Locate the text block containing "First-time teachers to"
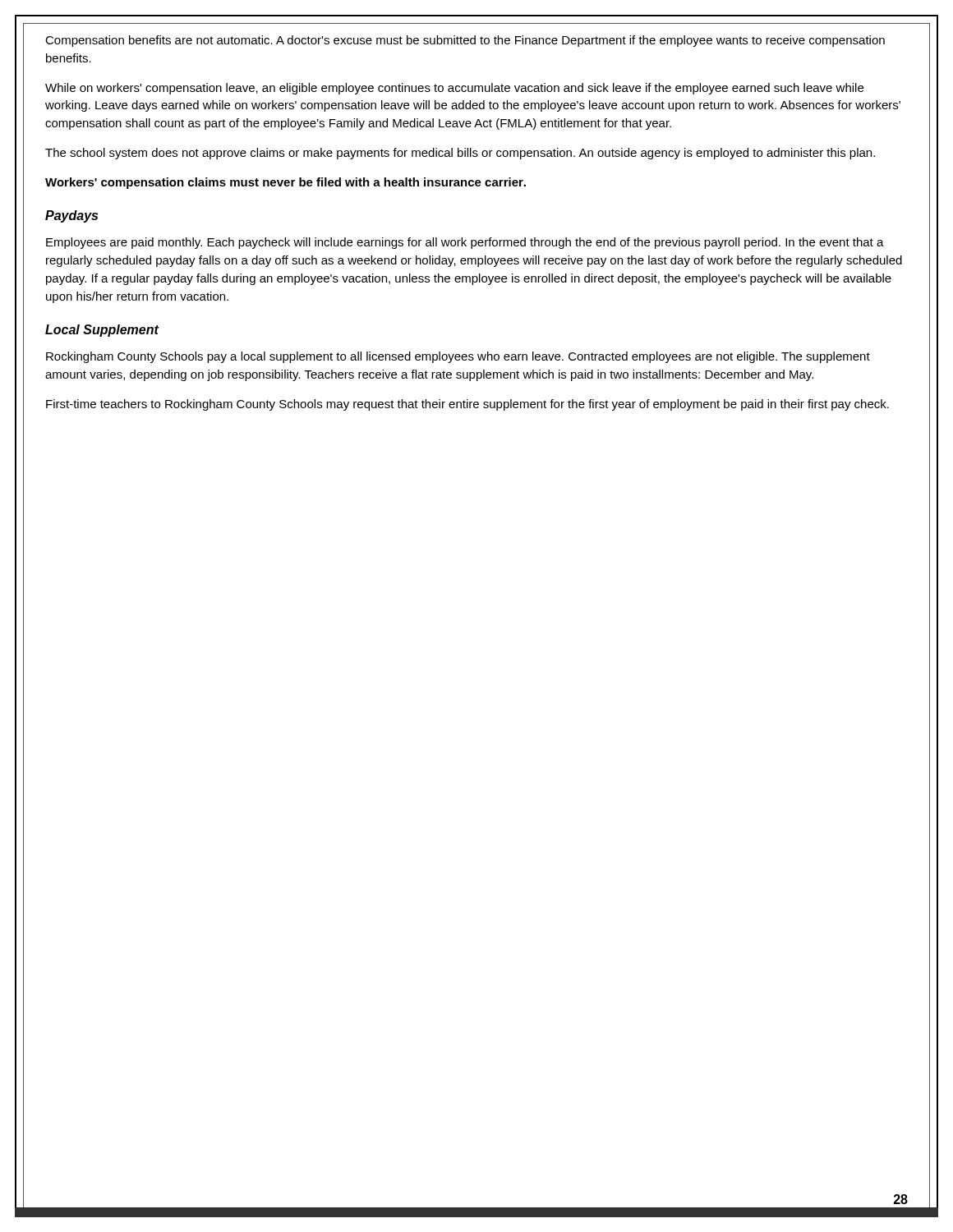This screenshot has height=1232, width=953. tap(467, 403)
